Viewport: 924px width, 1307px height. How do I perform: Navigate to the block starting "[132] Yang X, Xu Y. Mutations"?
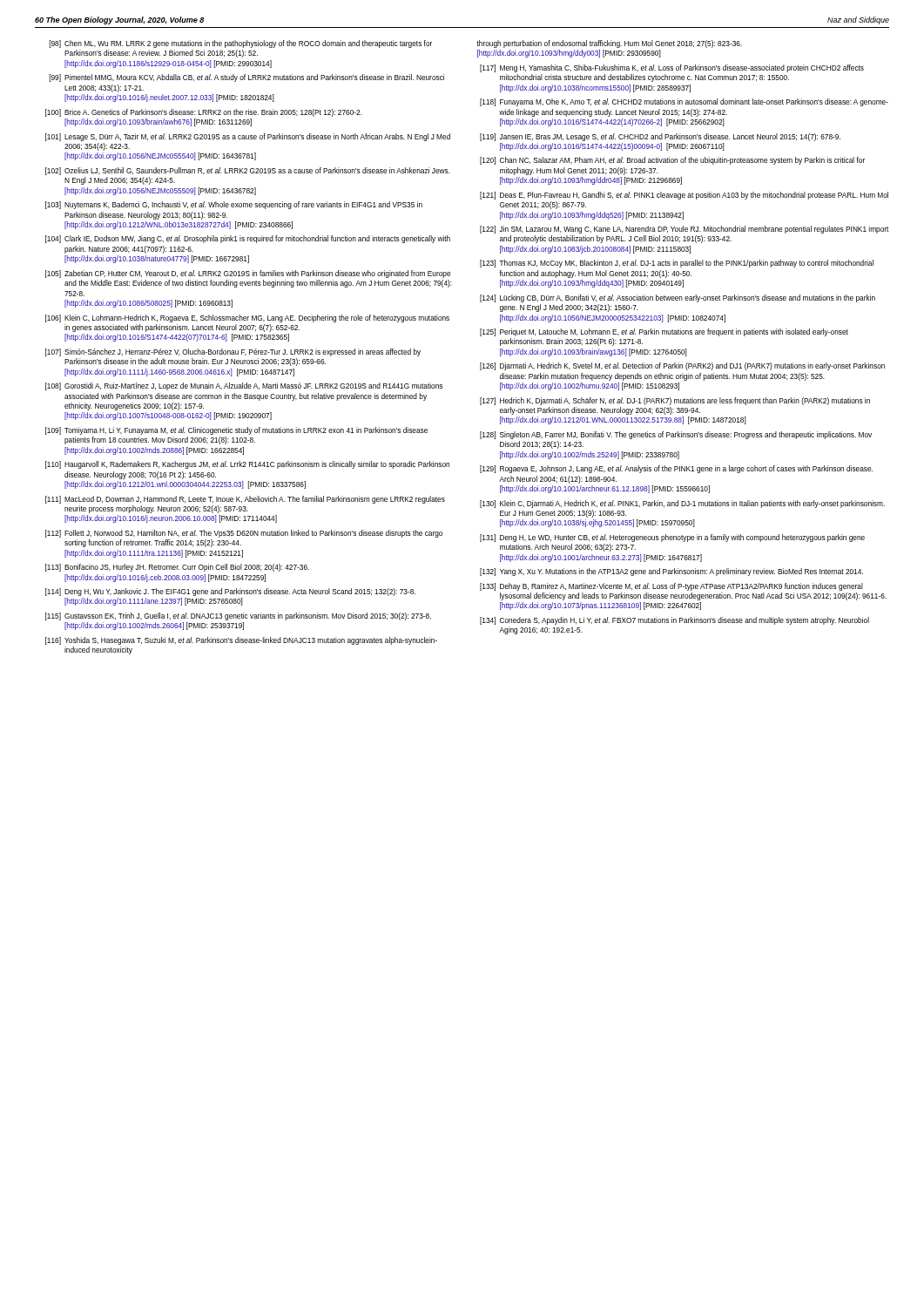(x=680, y=572)
